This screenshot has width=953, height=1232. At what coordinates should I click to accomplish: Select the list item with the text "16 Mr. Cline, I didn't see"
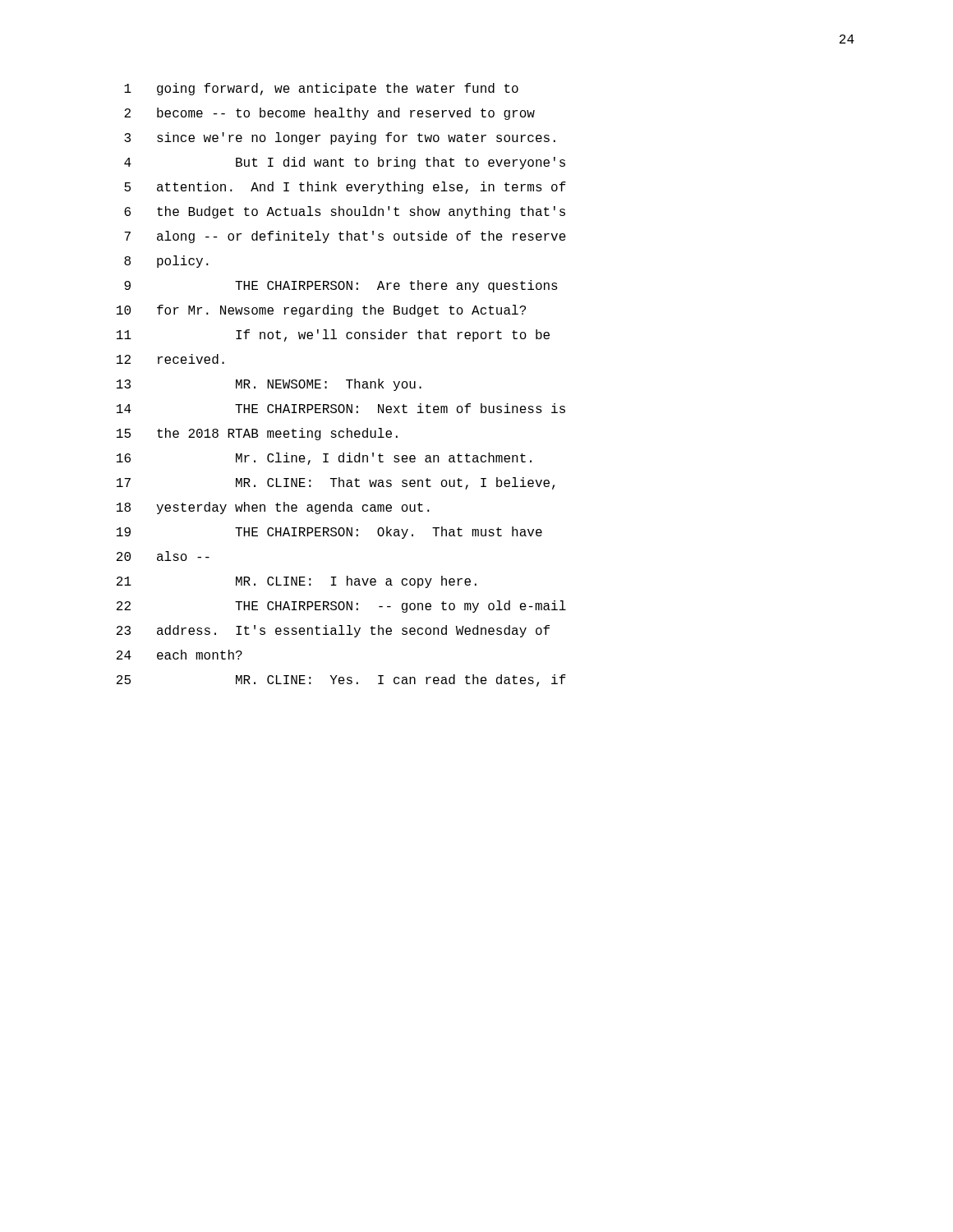[476, 459]
